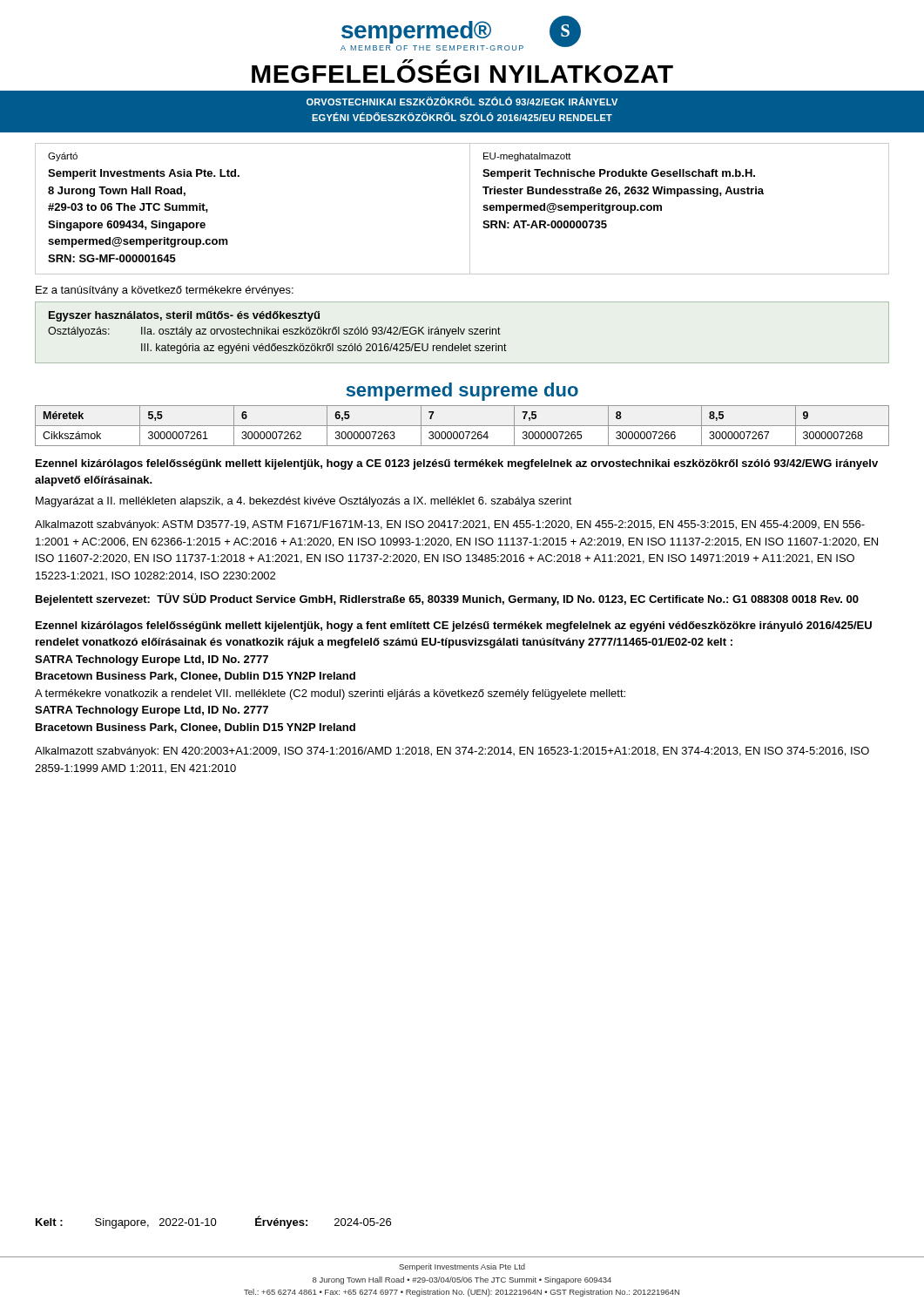
Task: Locate the text block with the text "Kelt : Singapore,"
Action: (213, 1222)
